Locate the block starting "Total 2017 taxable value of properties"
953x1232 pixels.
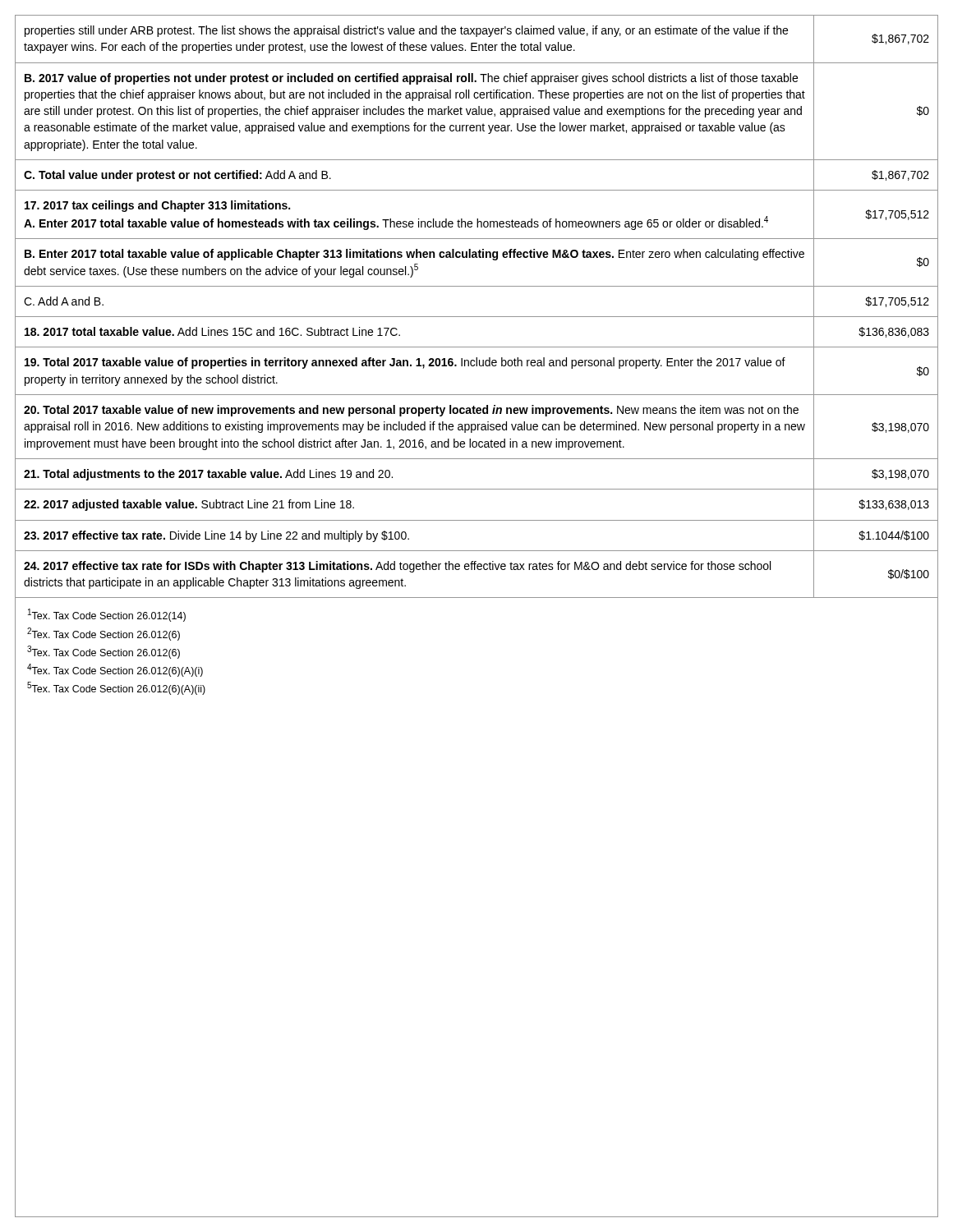(476, 371)
